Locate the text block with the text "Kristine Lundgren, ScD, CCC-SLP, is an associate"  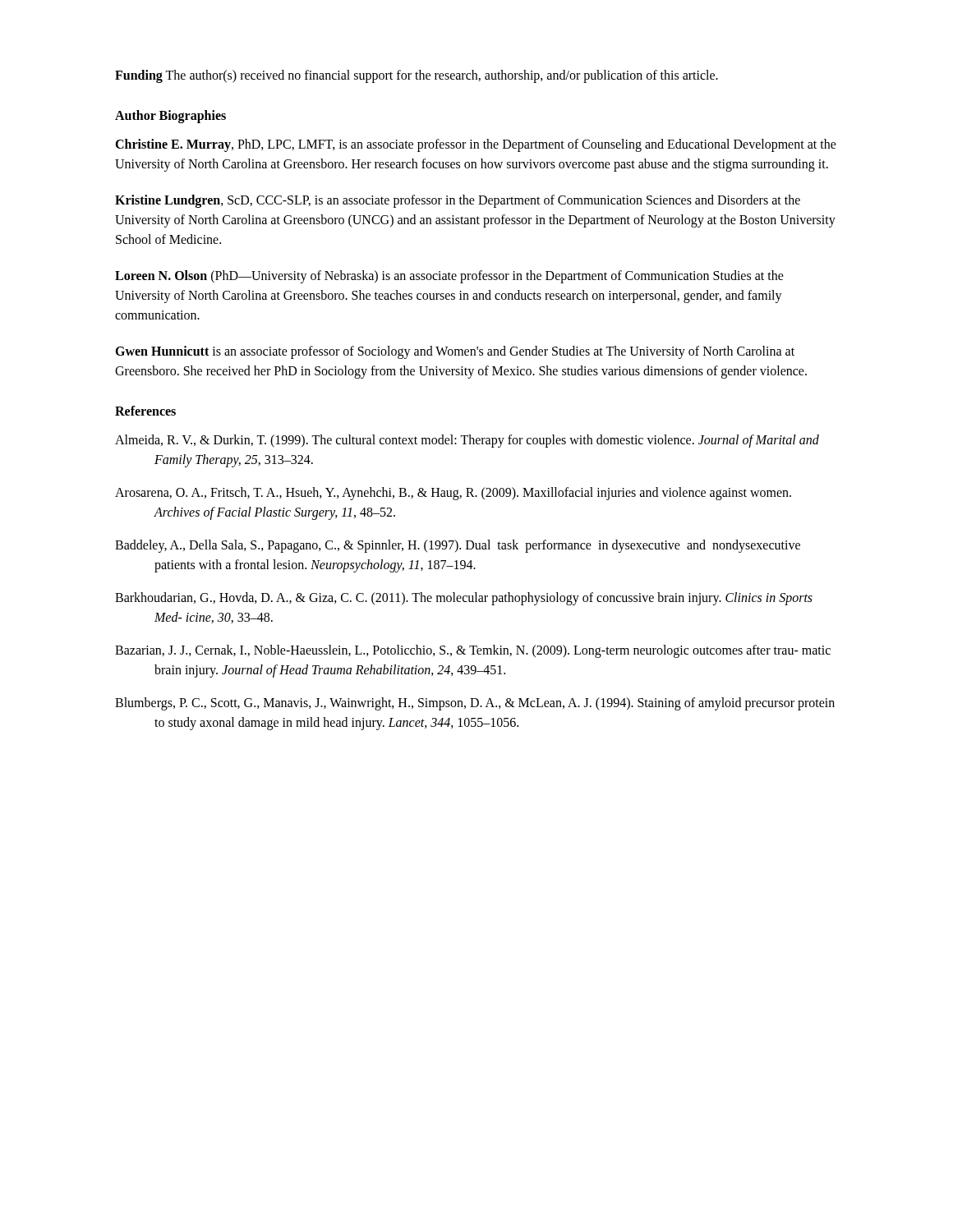click(x=475, y=220)
